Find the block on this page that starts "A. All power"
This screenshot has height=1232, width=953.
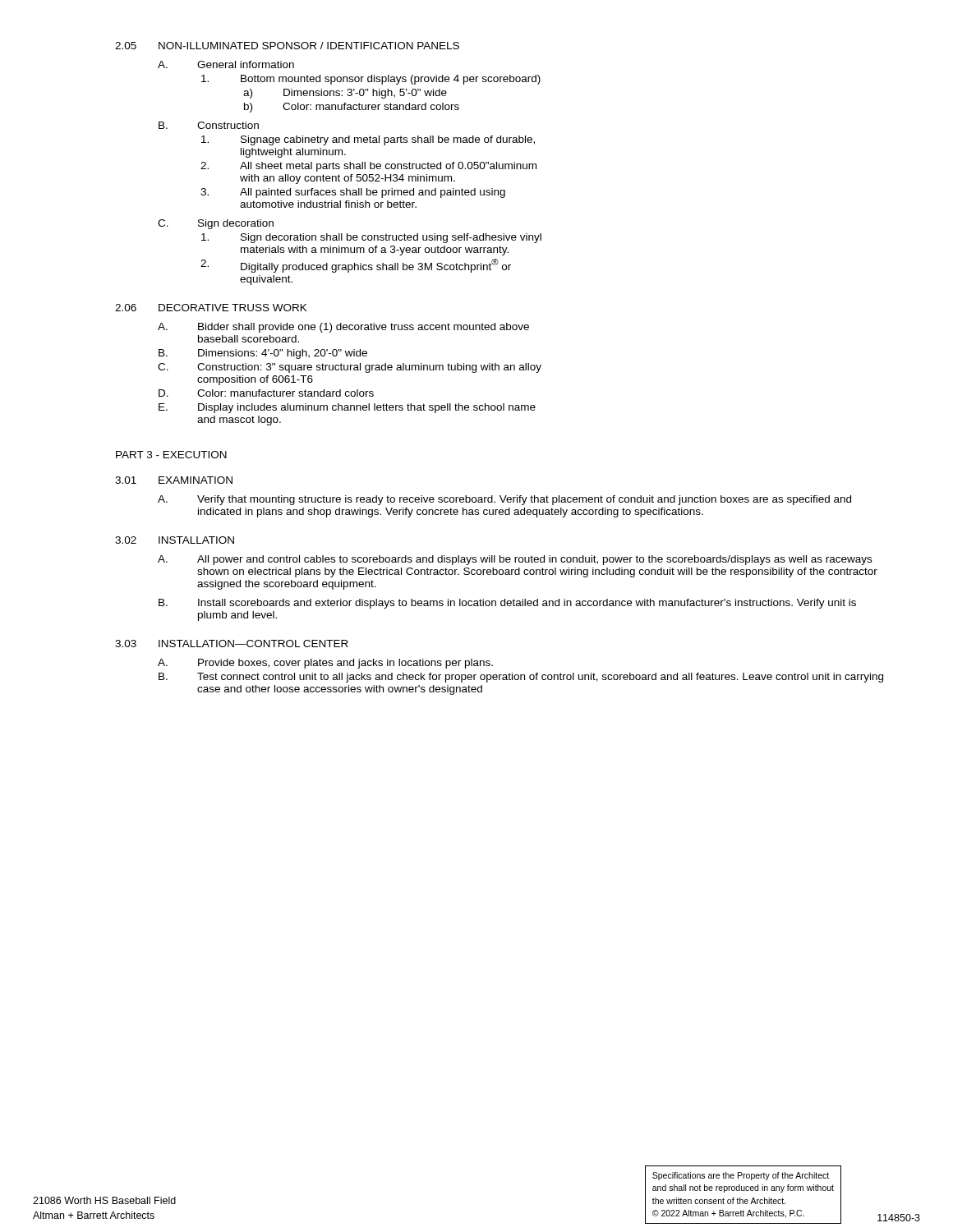(522, 571)
